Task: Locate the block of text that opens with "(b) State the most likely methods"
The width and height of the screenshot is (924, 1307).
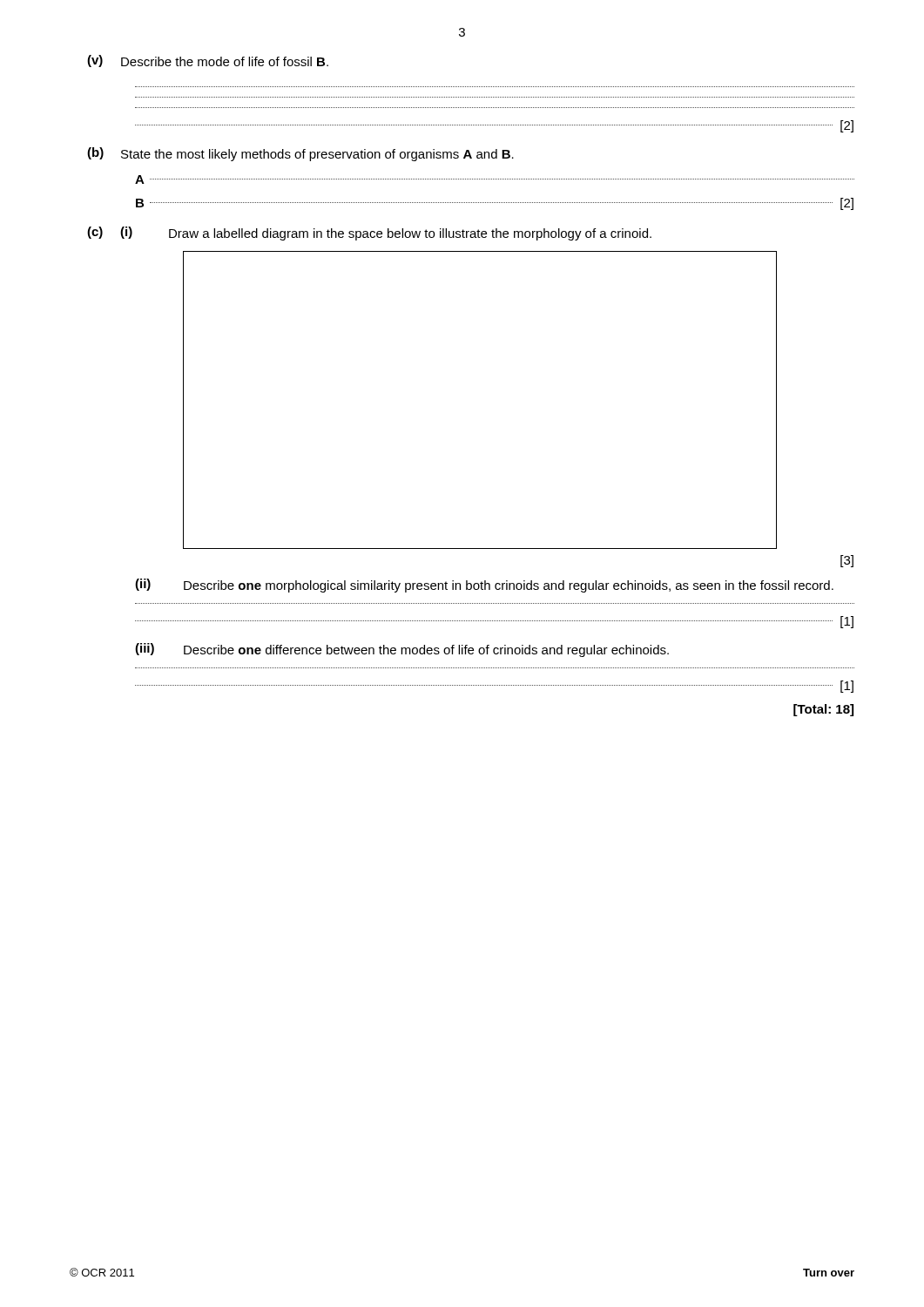Action: pyautogui.click(x=471, y=154)
